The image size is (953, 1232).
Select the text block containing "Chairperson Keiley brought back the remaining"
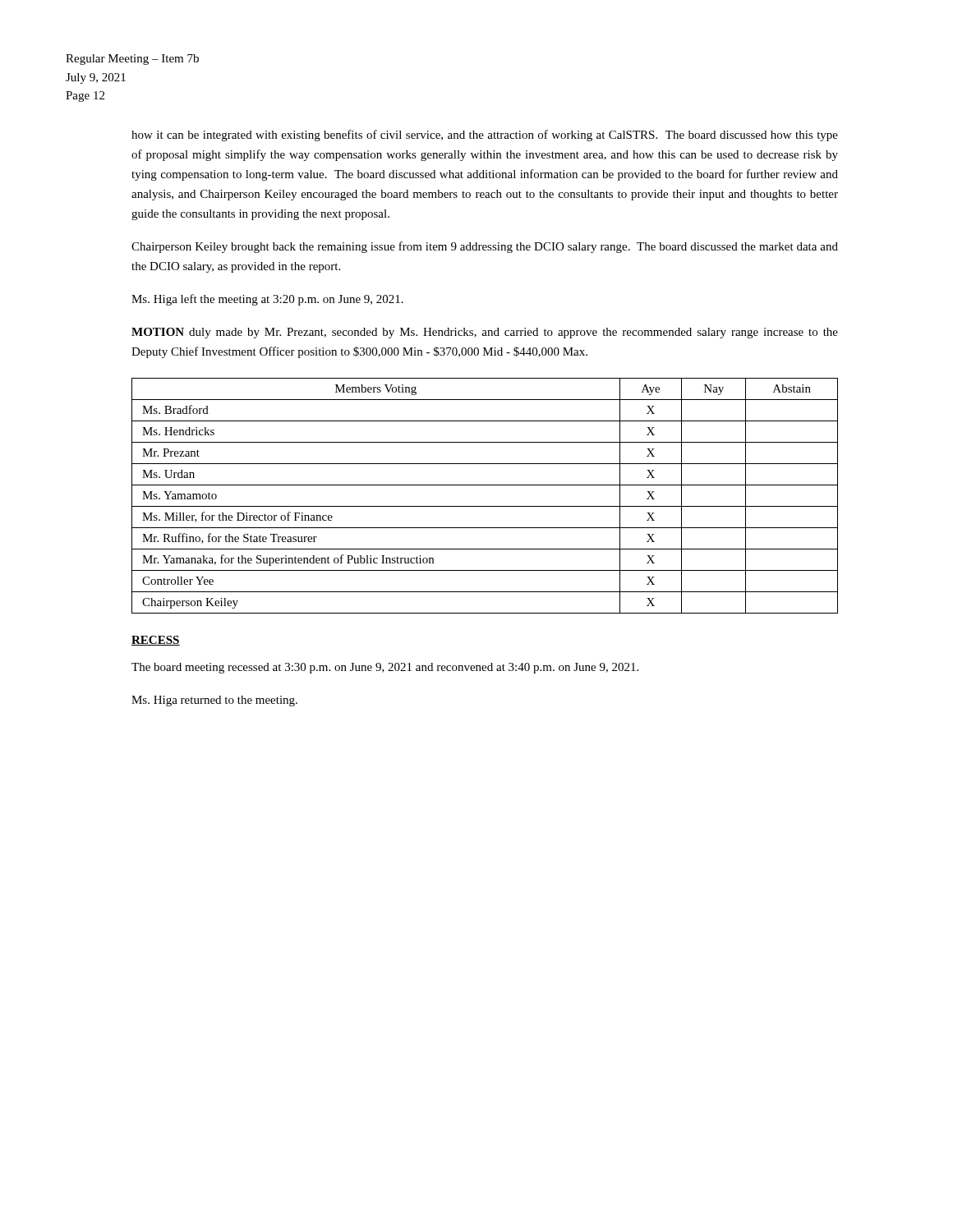coord(485,256)
